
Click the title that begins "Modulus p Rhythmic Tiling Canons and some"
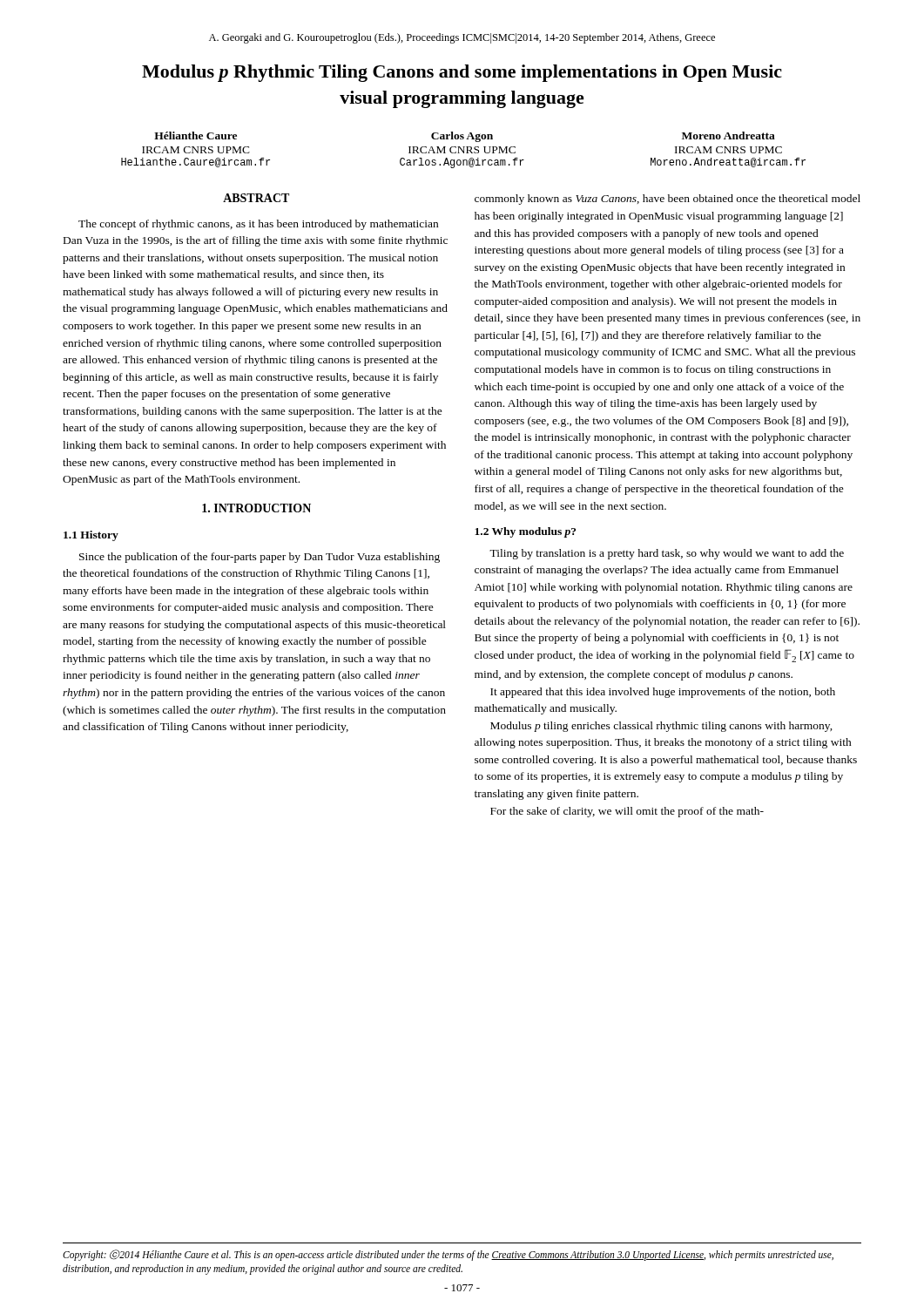click(x=462, y=84)
